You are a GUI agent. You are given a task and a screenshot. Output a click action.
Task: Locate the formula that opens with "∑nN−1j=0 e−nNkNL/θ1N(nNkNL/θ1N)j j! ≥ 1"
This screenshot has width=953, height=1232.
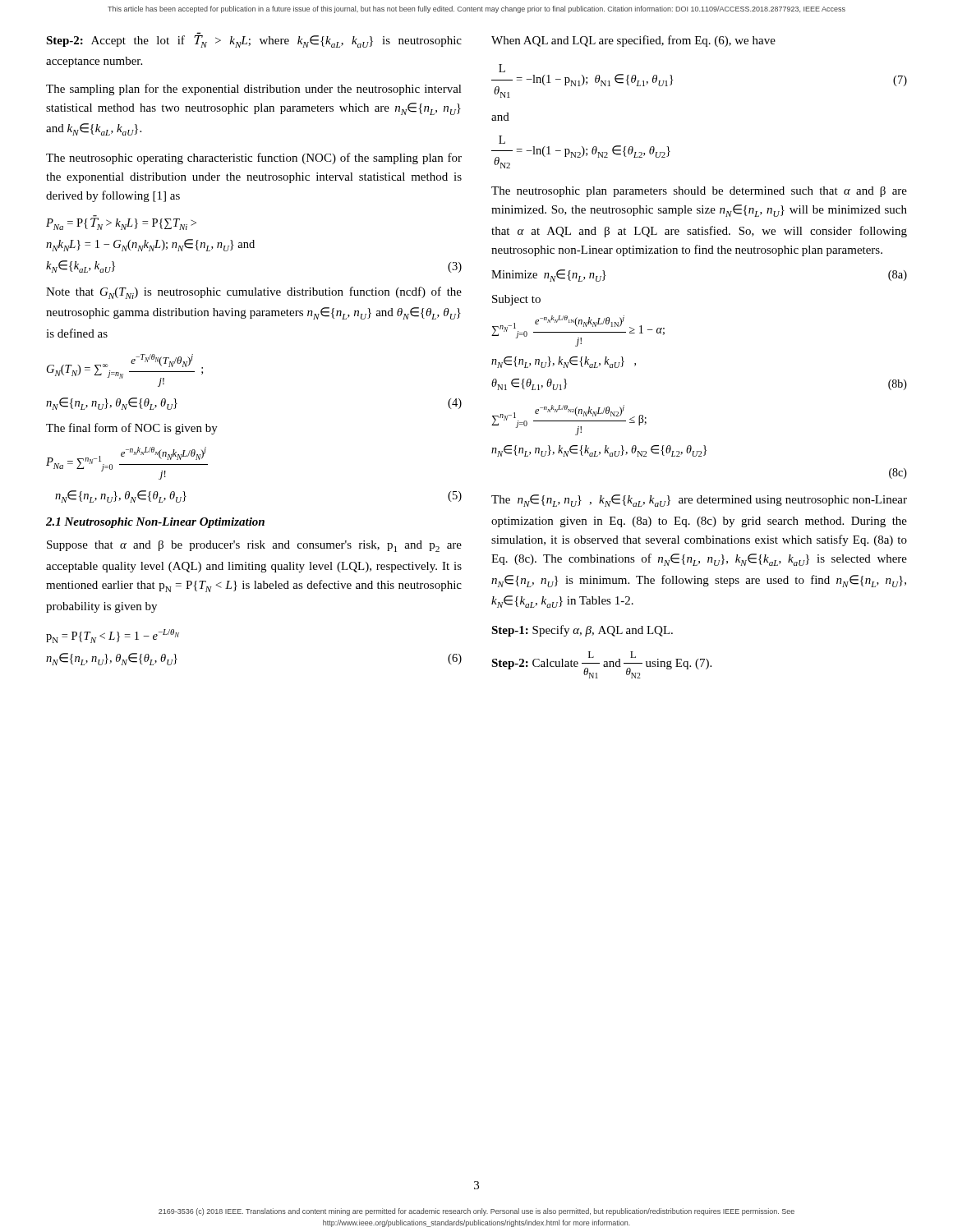(x=578, y=331)
